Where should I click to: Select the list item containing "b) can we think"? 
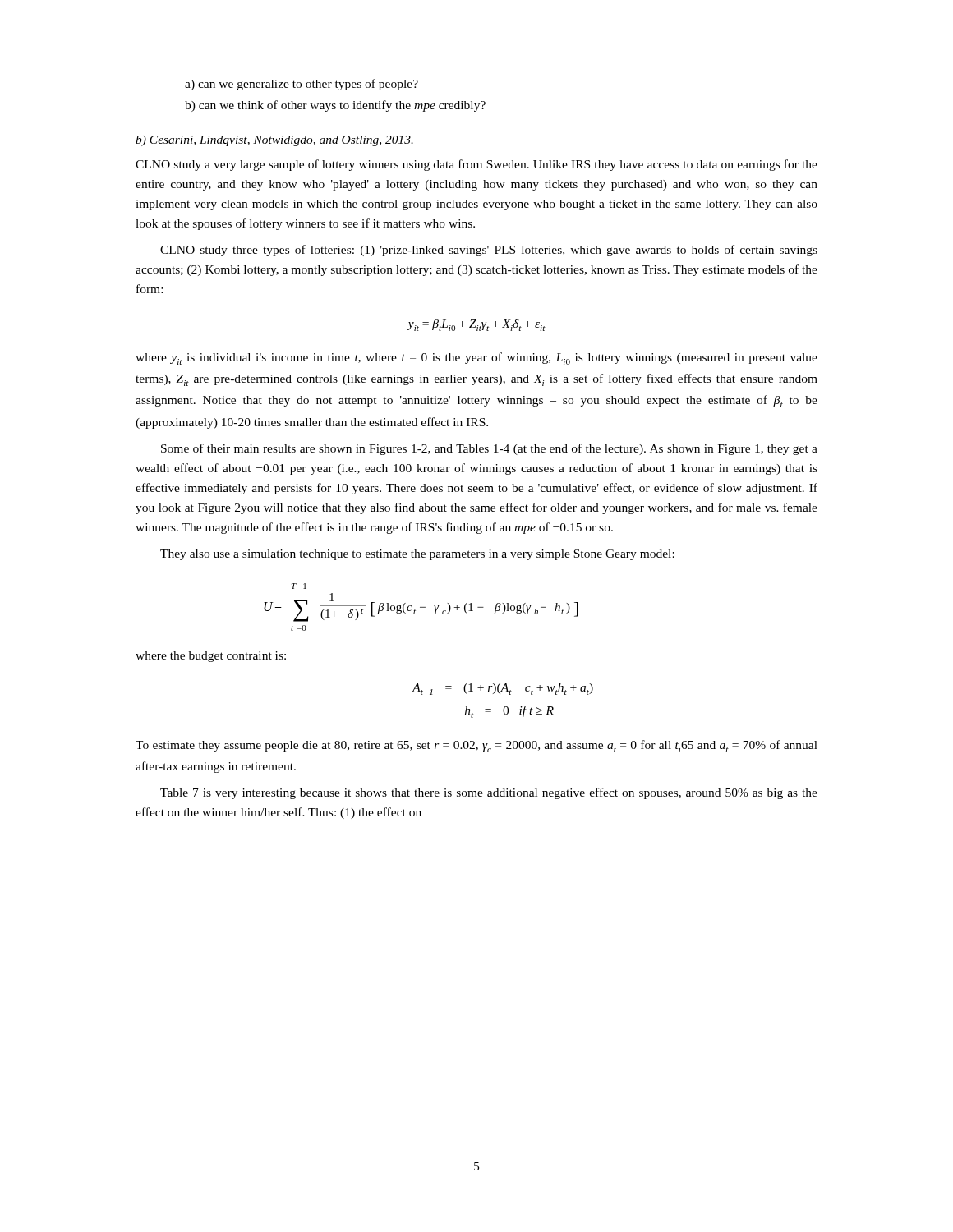(335, 105)
